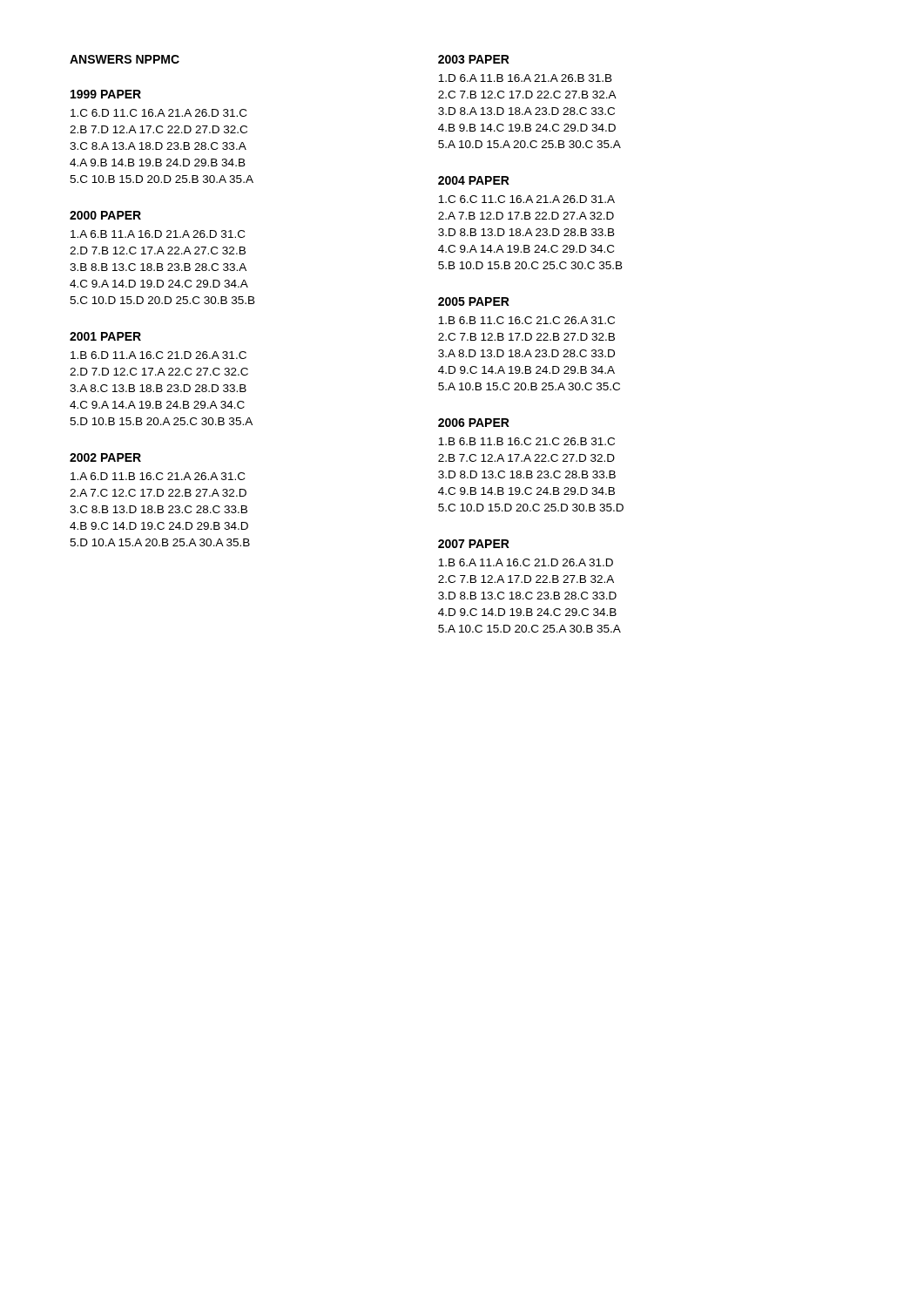The height and width of the screenshot is (1307, 924).
Task: Locate the text "C 6.C 11.C 16.A 21.A 26.D 31.A"
Action: click(526, 199)
